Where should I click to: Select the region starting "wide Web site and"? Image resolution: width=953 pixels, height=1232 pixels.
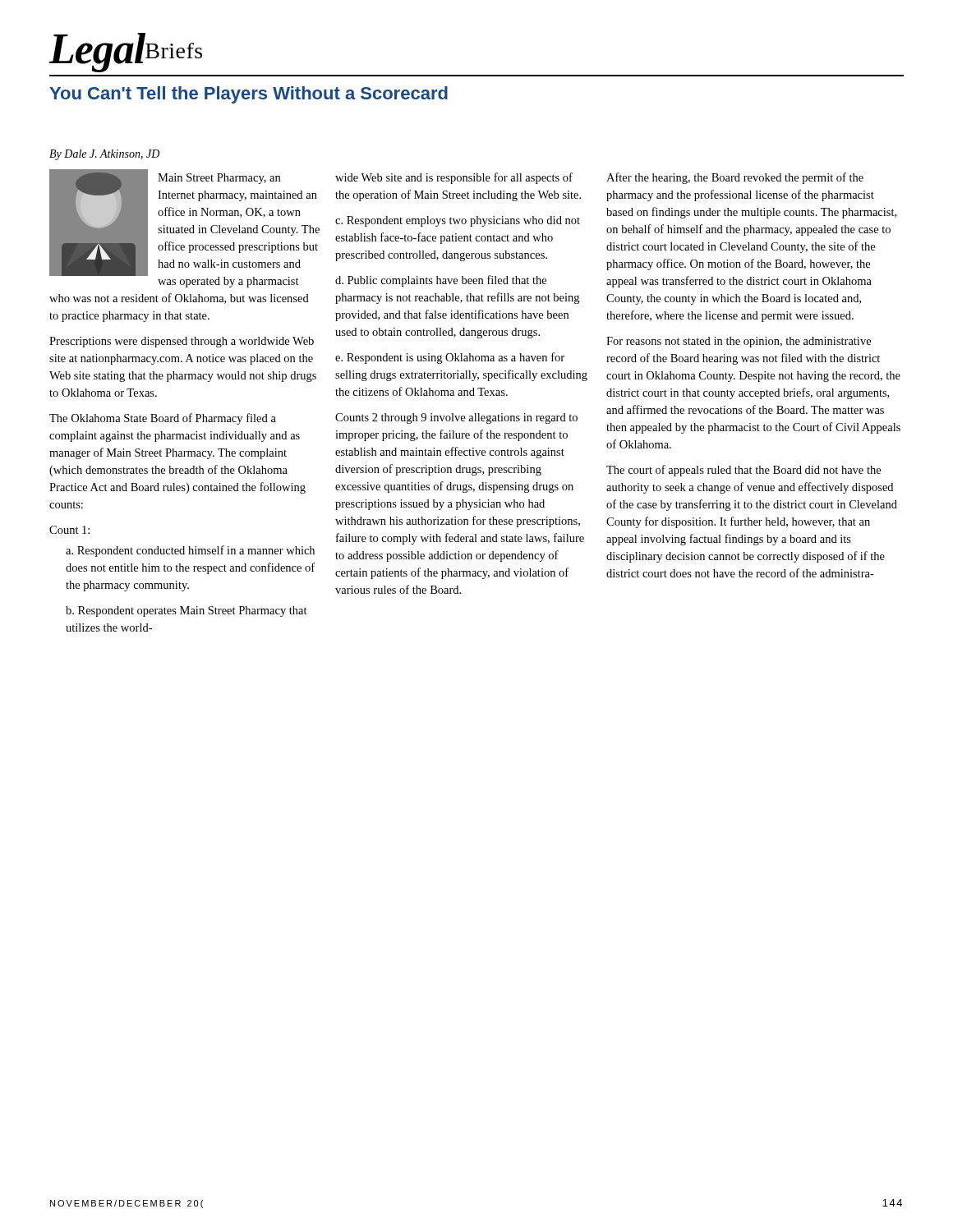coord(463,186)
